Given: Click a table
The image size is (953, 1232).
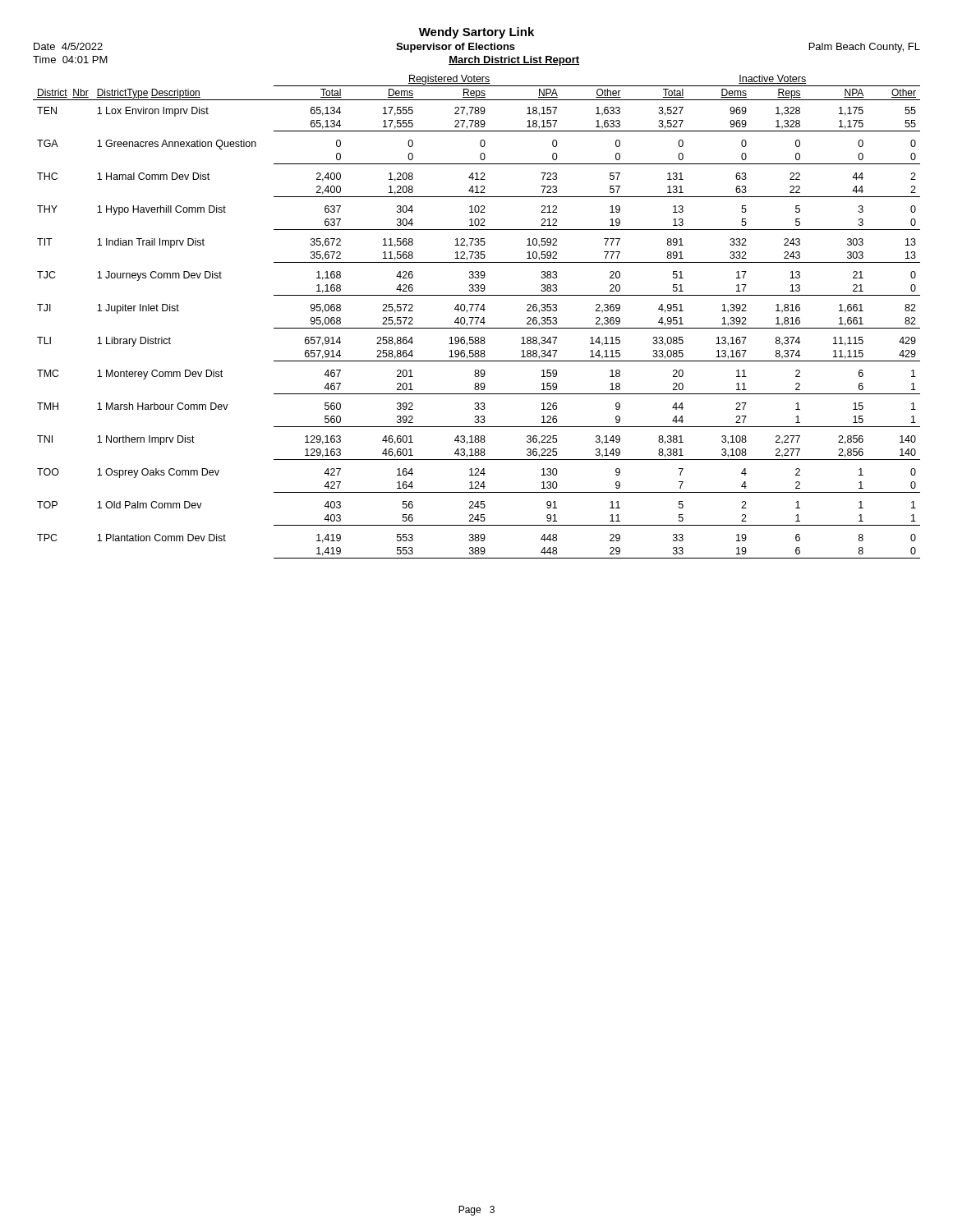Looking at the screenshot, I should (476, 315).
